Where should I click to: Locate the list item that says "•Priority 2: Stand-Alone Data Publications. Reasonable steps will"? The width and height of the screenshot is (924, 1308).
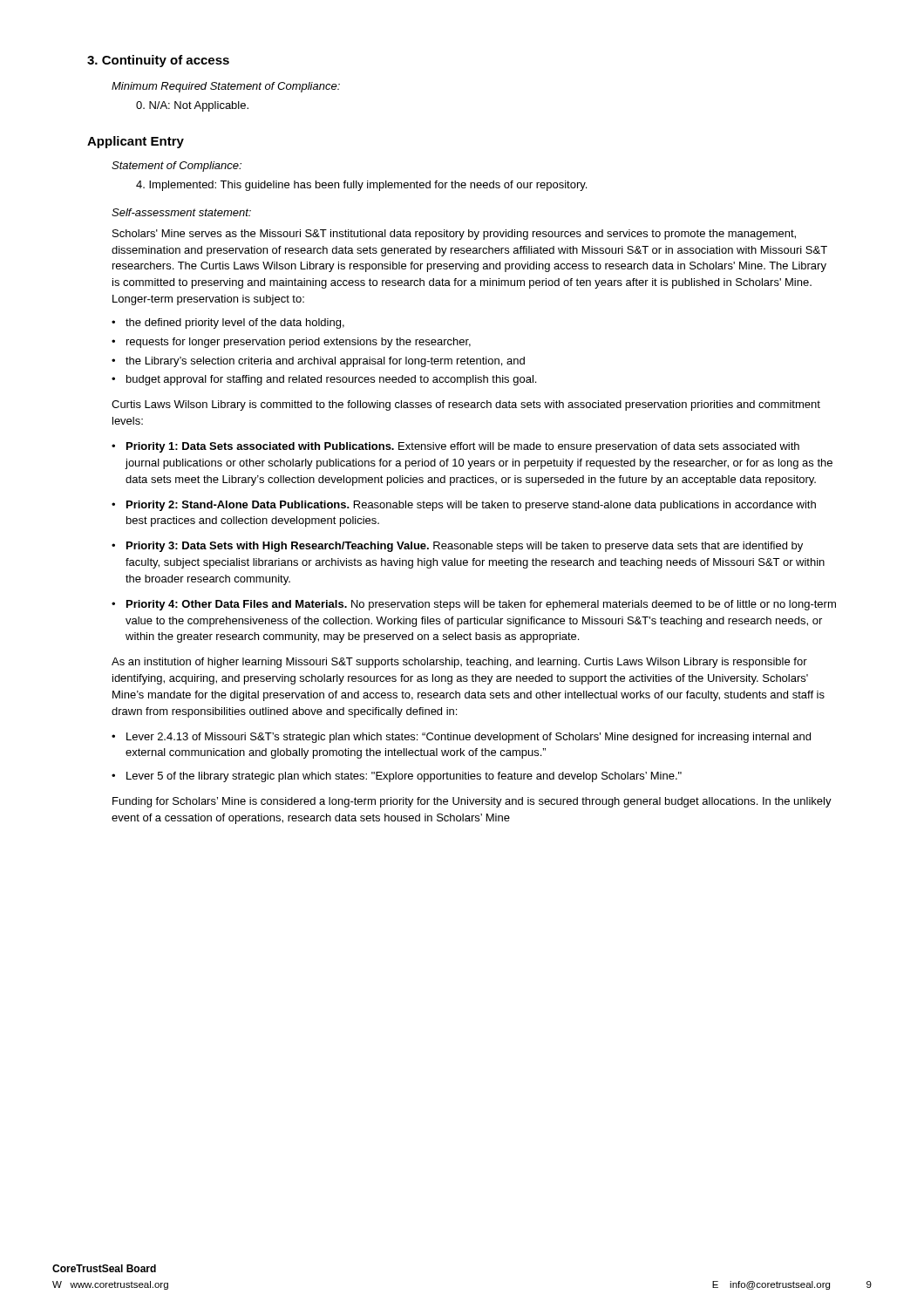(x=474, y=513)
